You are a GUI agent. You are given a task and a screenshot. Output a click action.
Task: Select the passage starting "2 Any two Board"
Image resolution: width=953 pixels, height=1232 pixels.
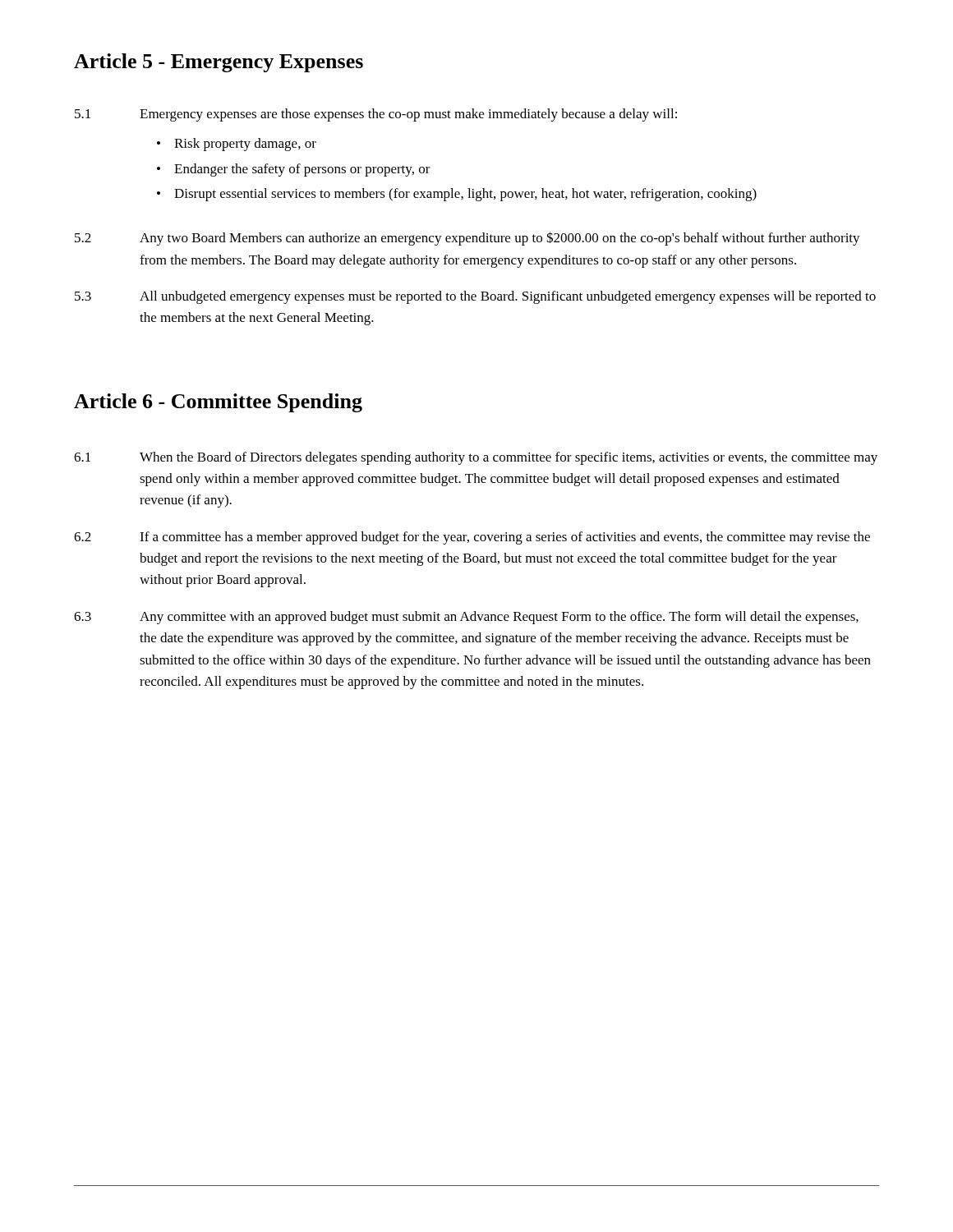pos(476,249)
